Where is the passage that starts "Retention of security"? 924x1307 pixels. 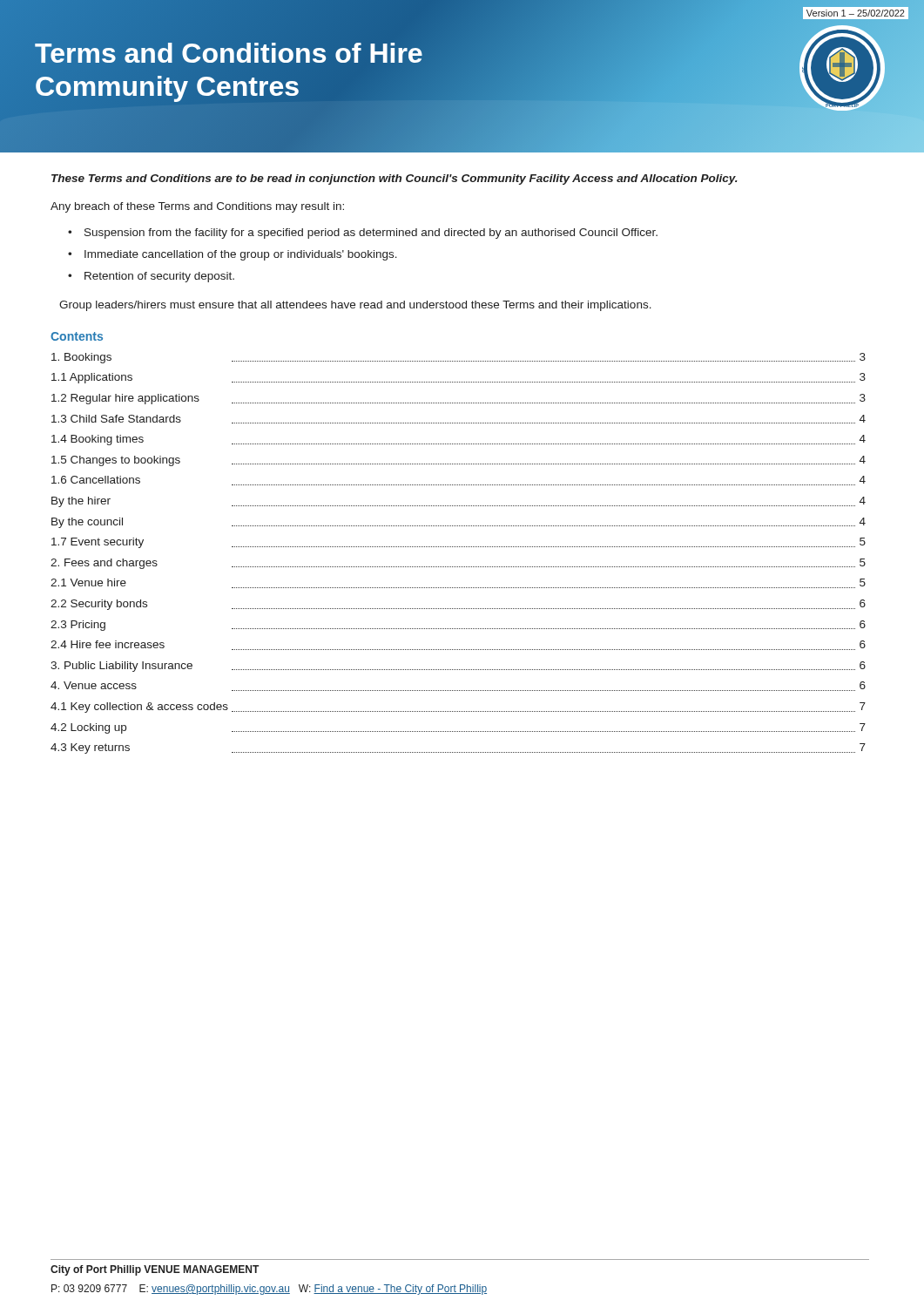(x=159, y=276)
